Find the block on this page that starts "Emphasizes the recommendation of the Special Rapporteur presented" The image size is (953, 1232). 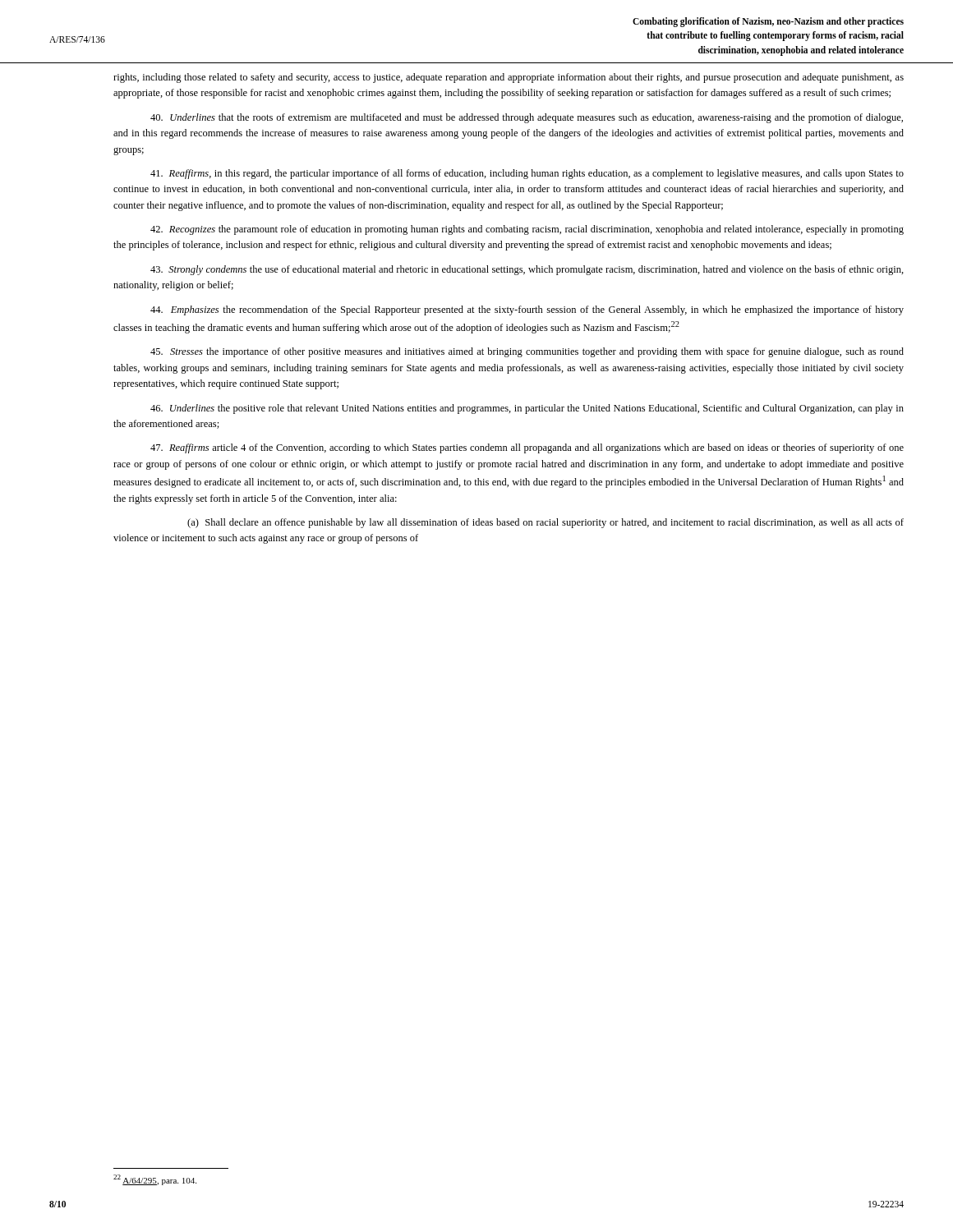(509, 318)
